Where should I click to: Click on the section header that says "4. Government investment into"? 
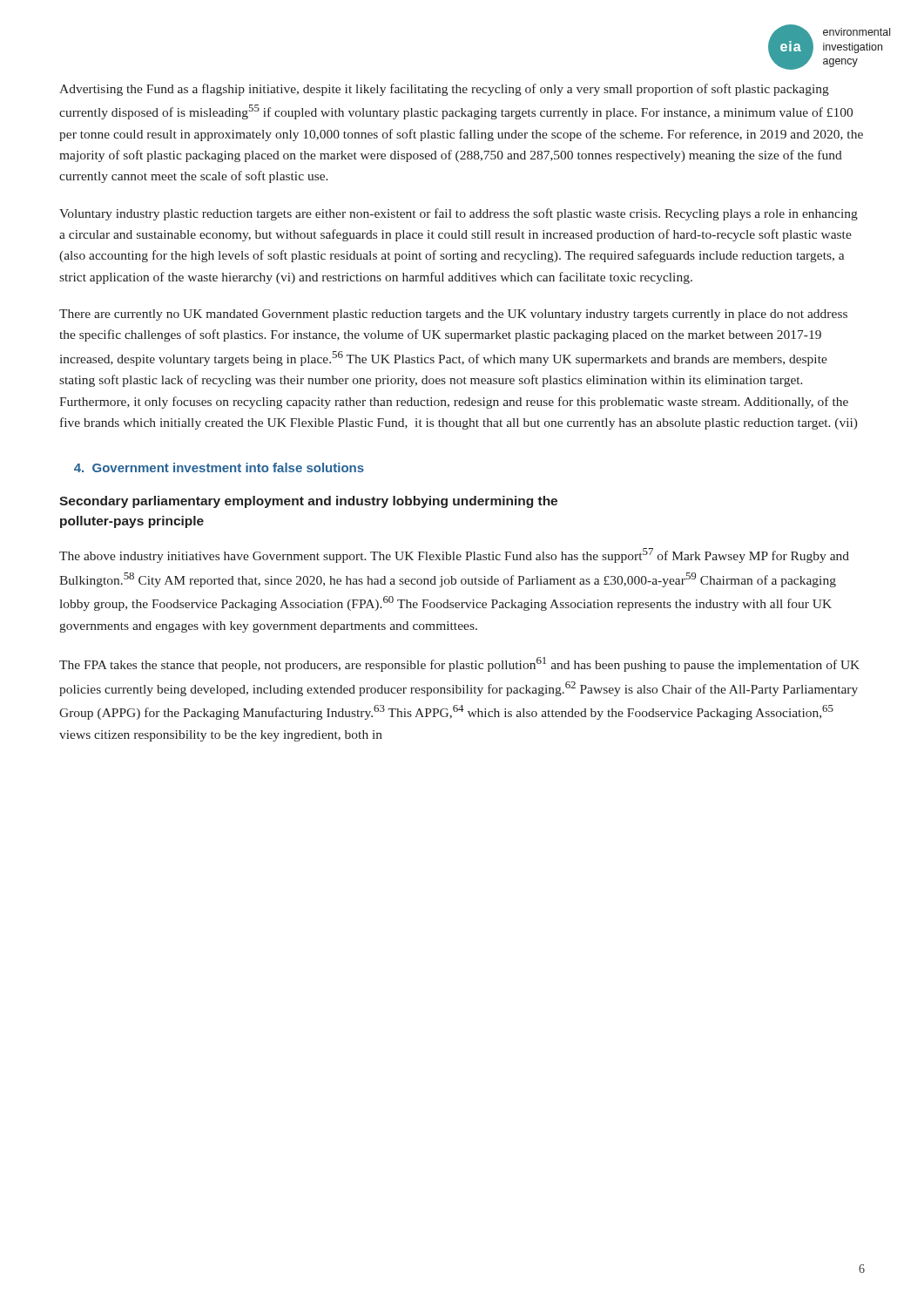212,468
